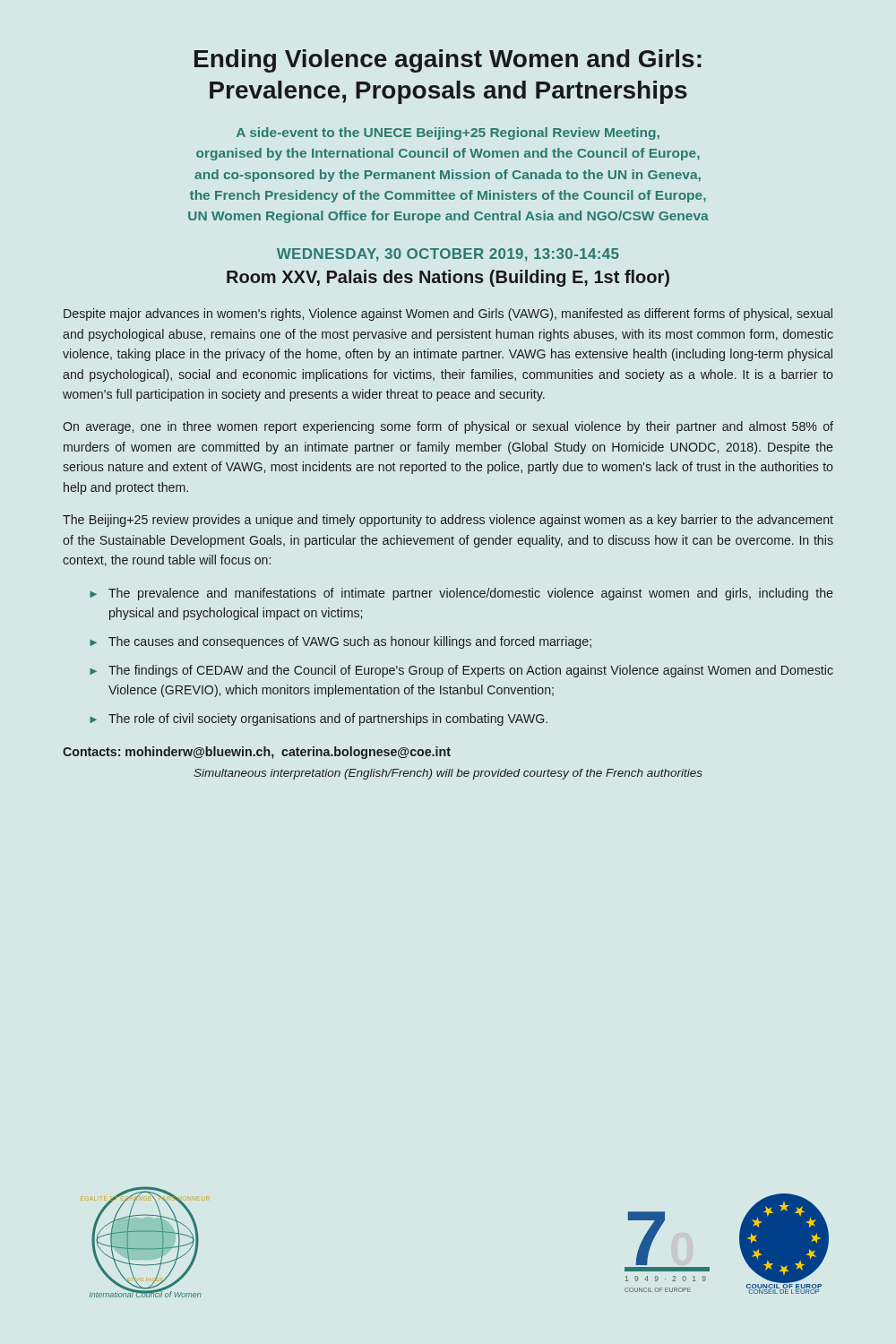Viewport: 896px width, 1344px height.
Task: Select the element starting "► The findings of CEDAW and the Council"
Action: click(x=461, y=680)
